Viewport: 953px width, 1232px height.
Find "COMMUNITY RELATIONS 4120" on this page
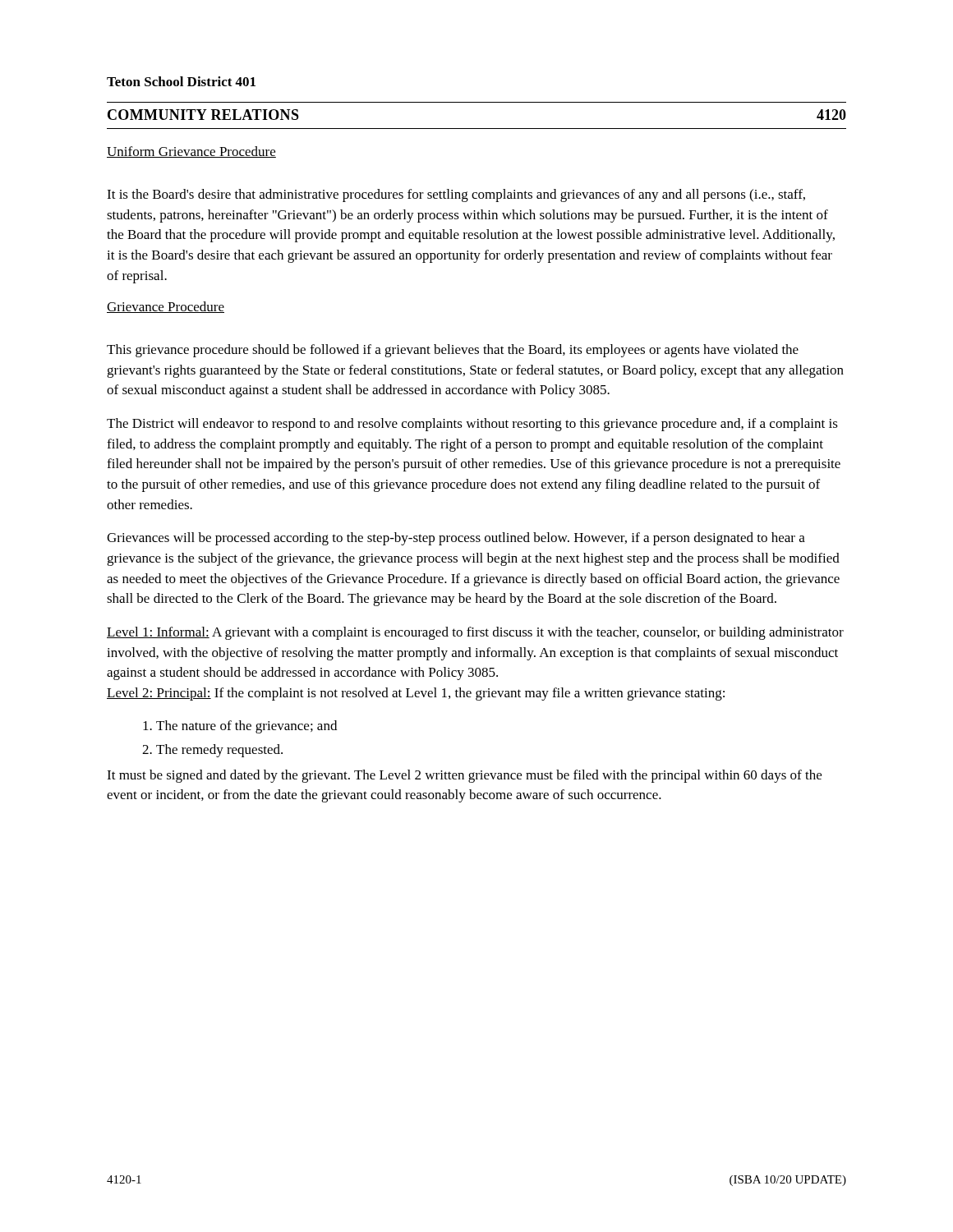click(x=192, y=115)
